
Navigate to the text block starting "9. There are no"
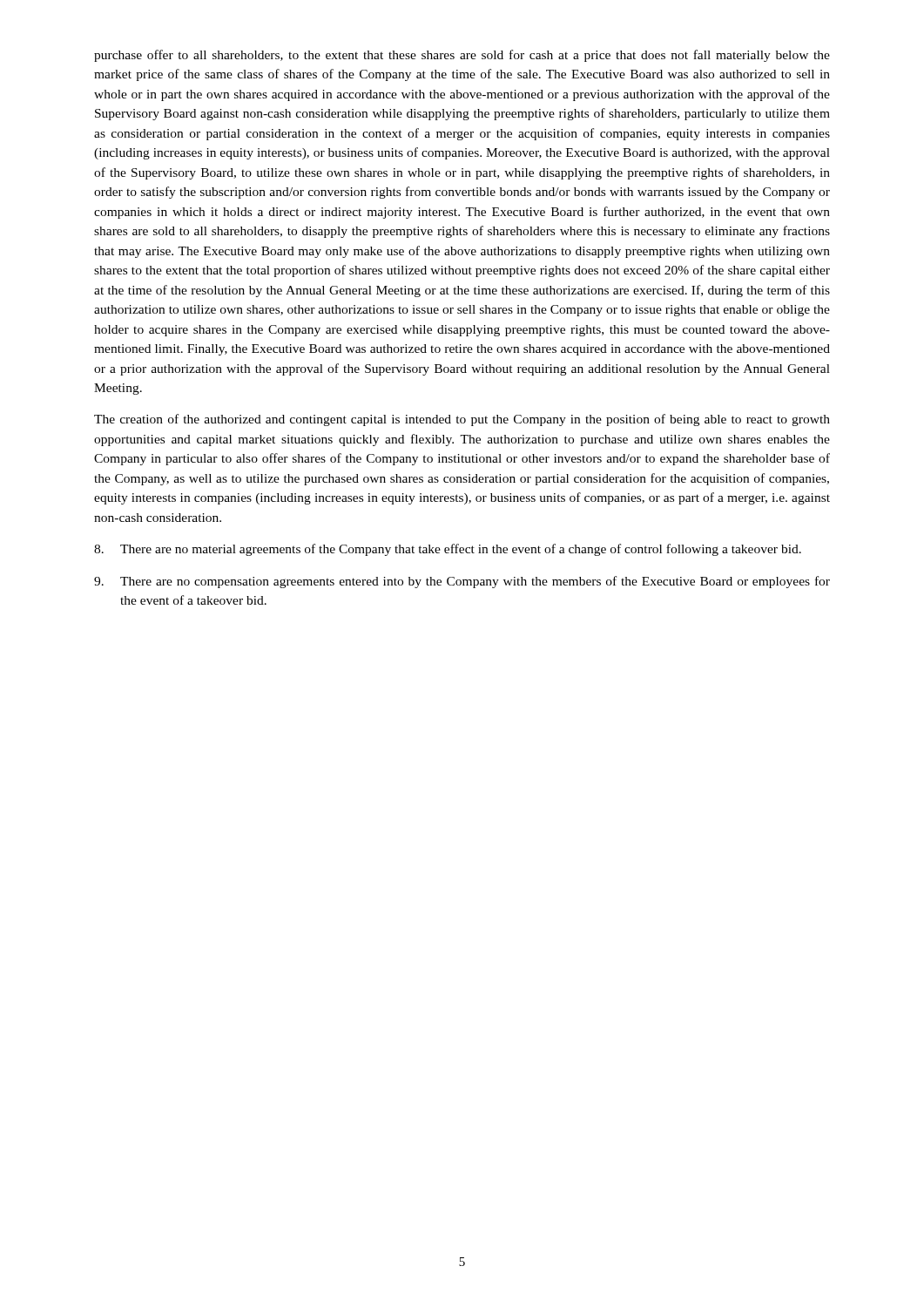462,591
